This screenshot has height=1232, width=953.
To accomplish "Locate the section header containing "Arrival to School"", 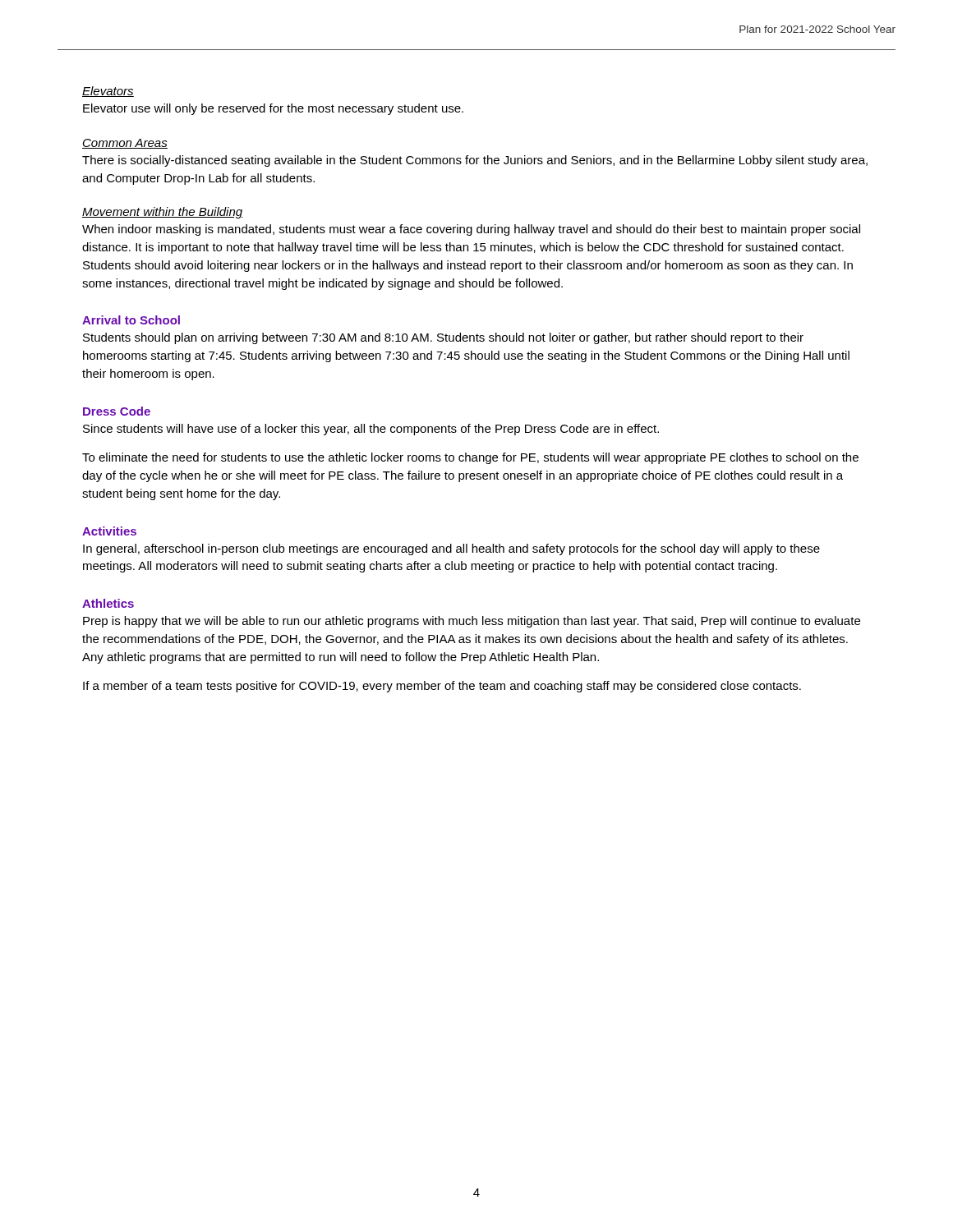I will coord(131,320).
